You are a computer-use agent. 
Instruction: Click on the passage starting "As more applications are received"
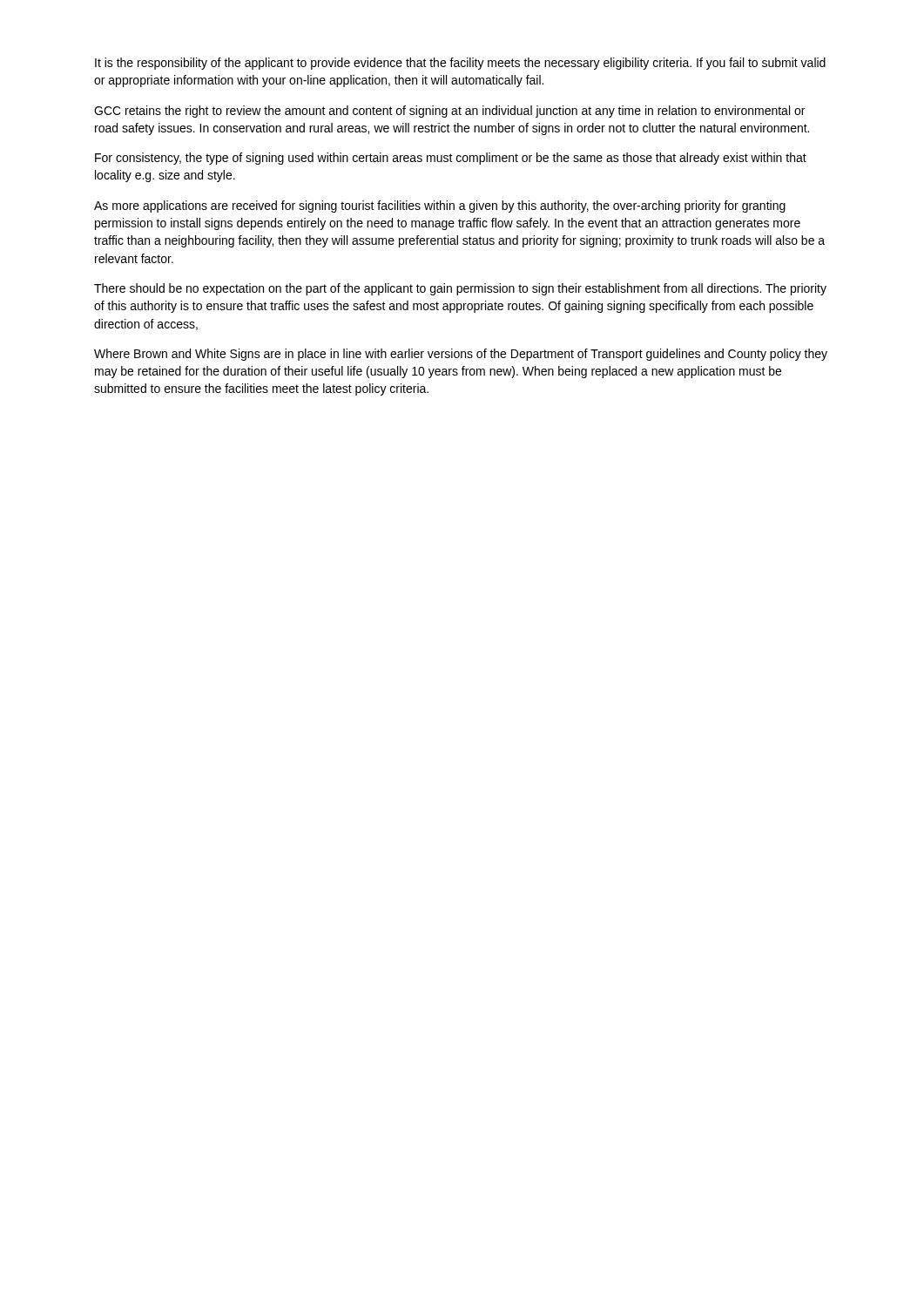pos(459,232)
